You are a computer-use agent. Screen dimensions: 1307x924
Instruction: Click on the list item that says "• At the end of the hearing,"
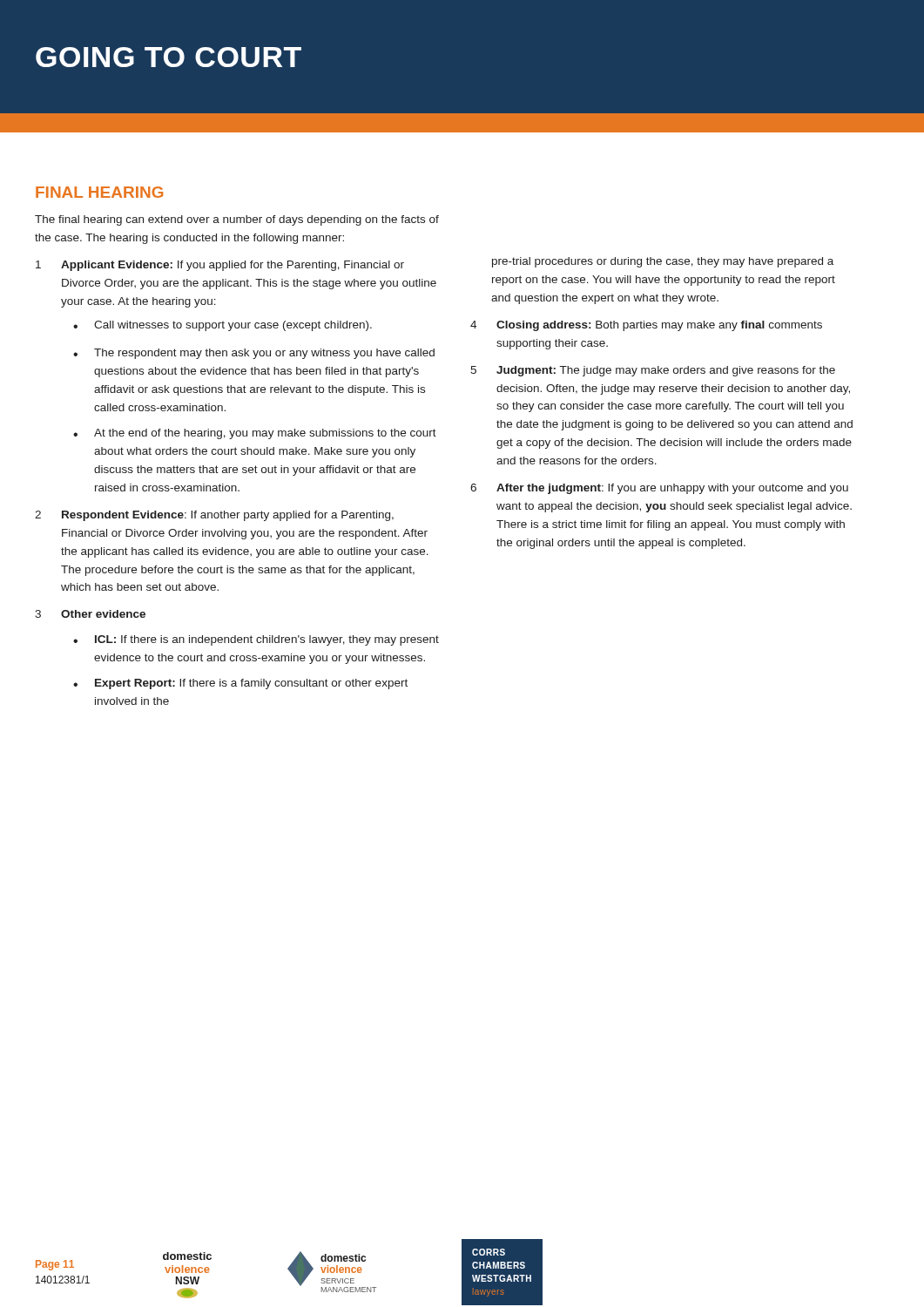click(259, 461)
